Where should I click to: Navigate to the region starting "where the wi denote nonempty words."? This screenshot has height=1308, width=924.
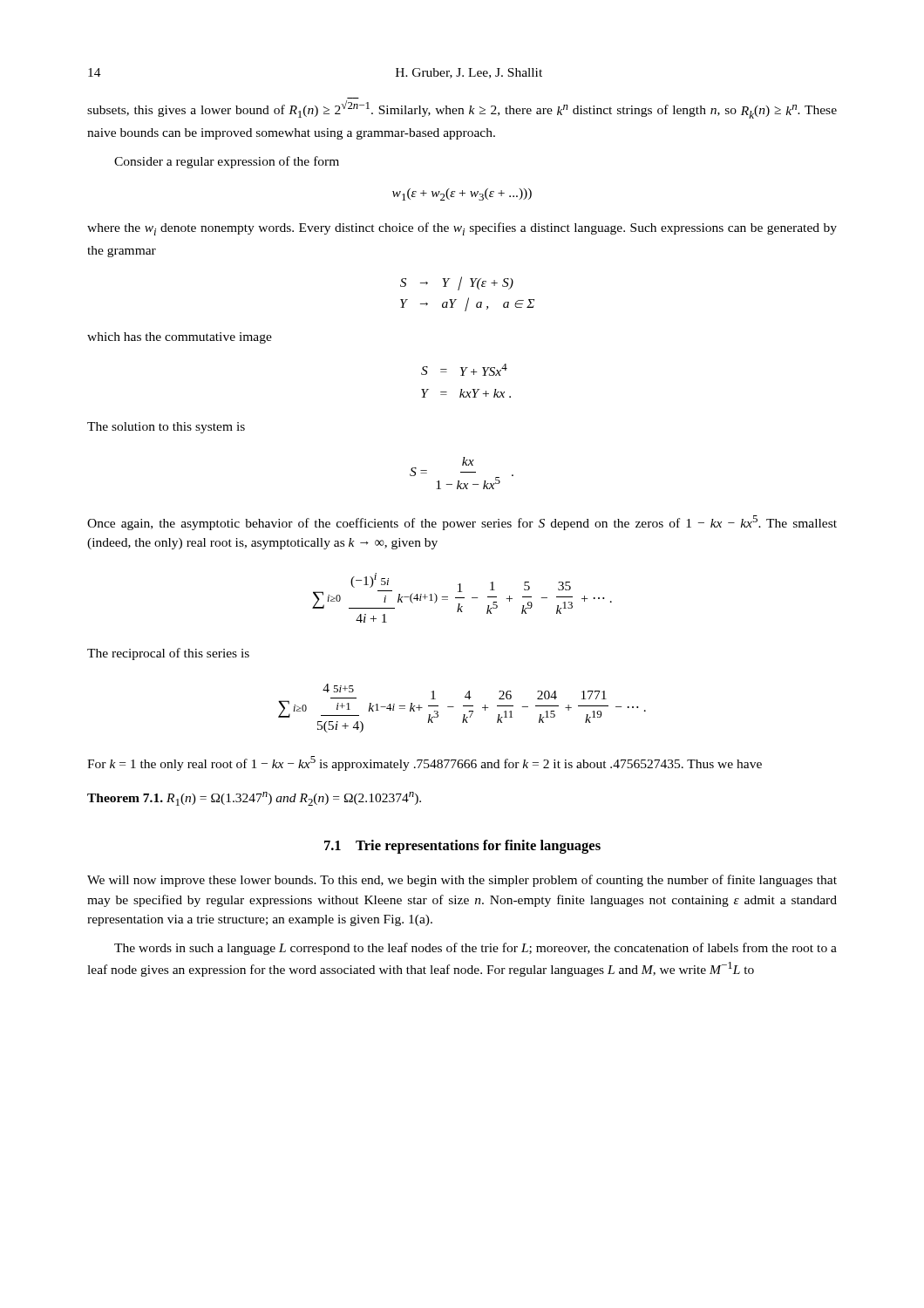(462, 239)
